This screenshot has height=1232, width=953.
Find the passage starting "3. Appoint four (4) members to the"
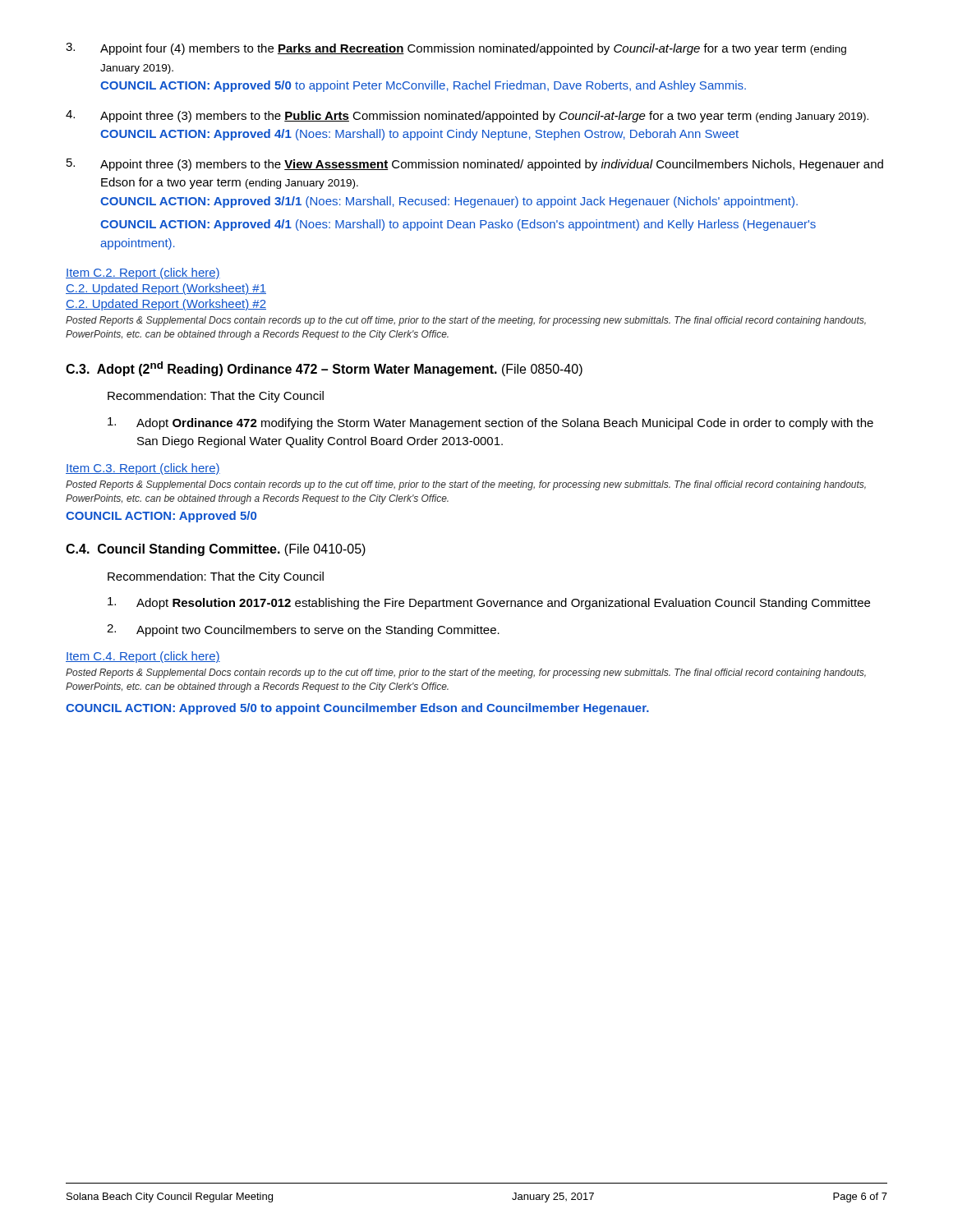[456, 49]
